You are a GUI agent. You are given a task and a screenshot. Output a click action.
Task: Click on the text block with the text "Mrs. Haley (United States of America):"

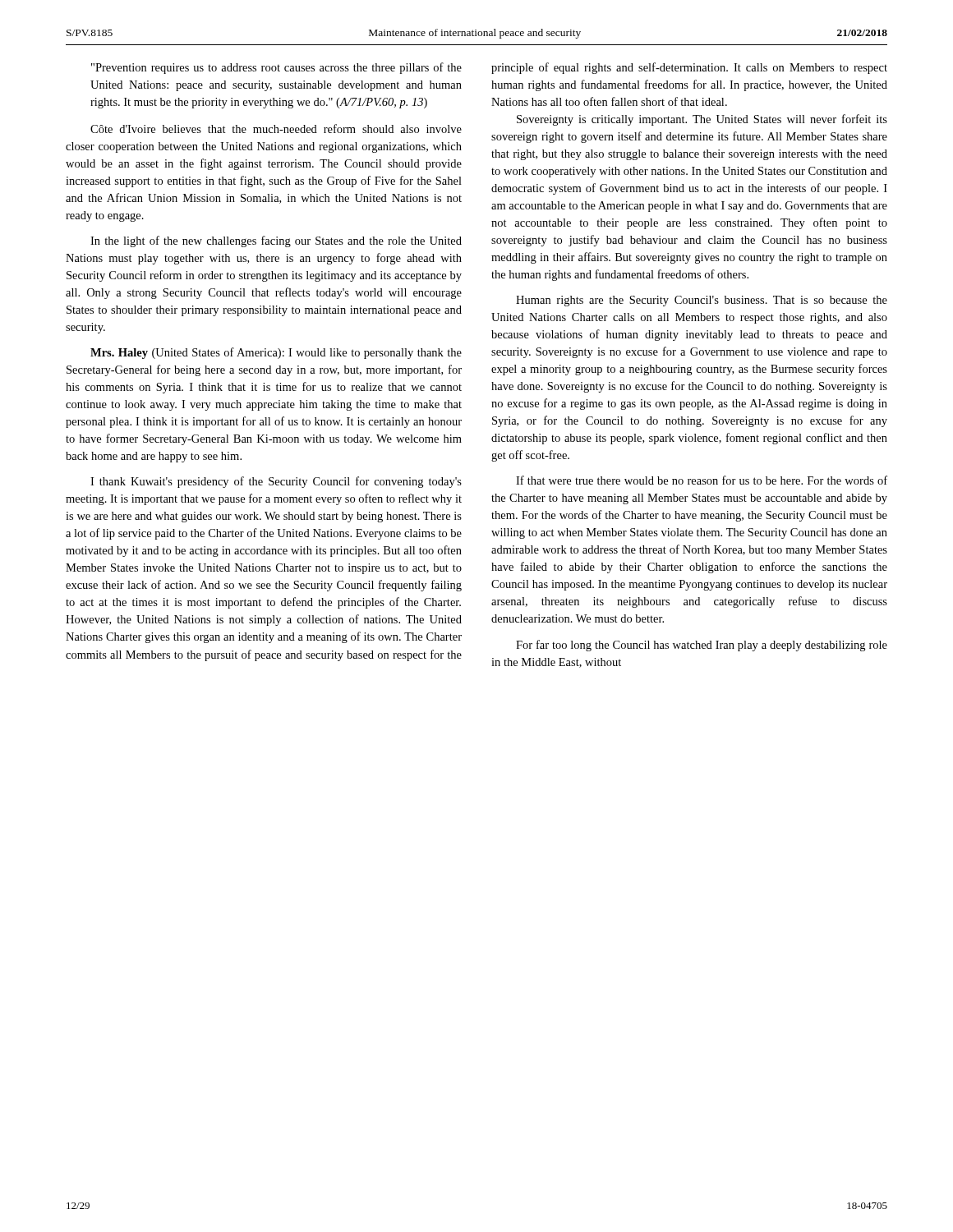tap(264, 405)
